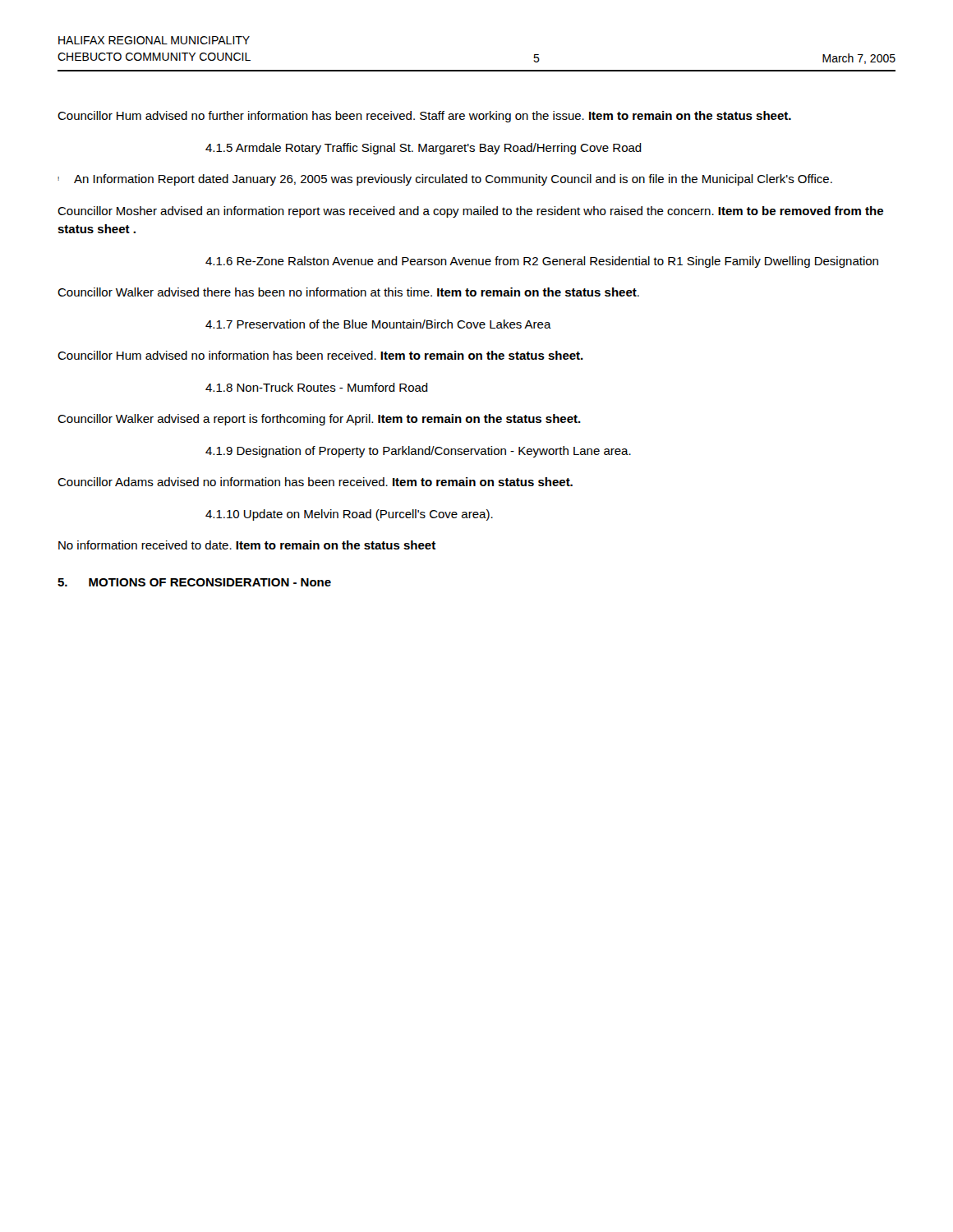
Task: Point to the element starting "Councillor Hum advised no information has been"
Action: pos(320,355)
